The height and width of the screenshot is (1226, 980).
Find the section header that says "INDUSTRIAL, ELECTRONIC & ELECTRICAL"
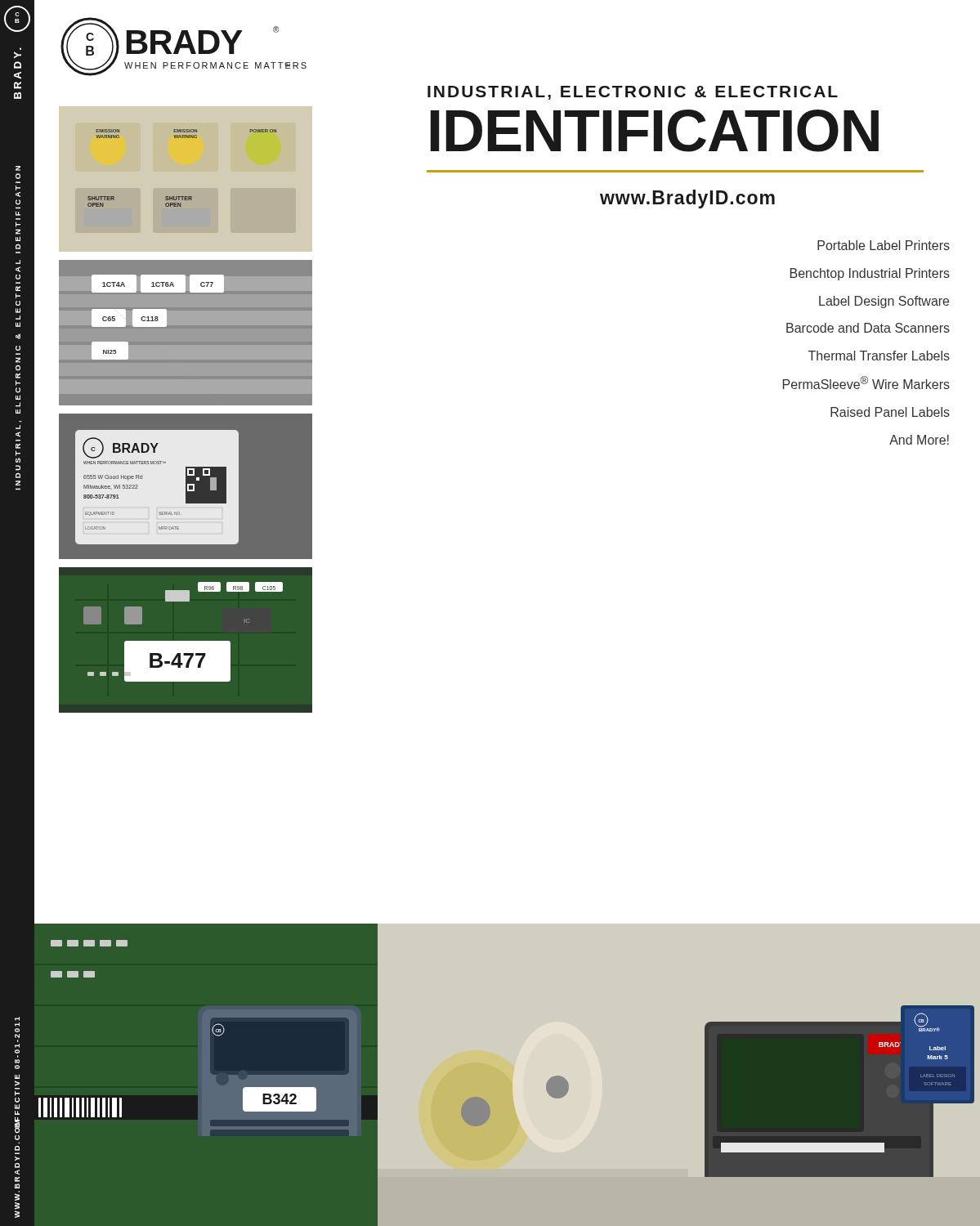pos(633,91)
